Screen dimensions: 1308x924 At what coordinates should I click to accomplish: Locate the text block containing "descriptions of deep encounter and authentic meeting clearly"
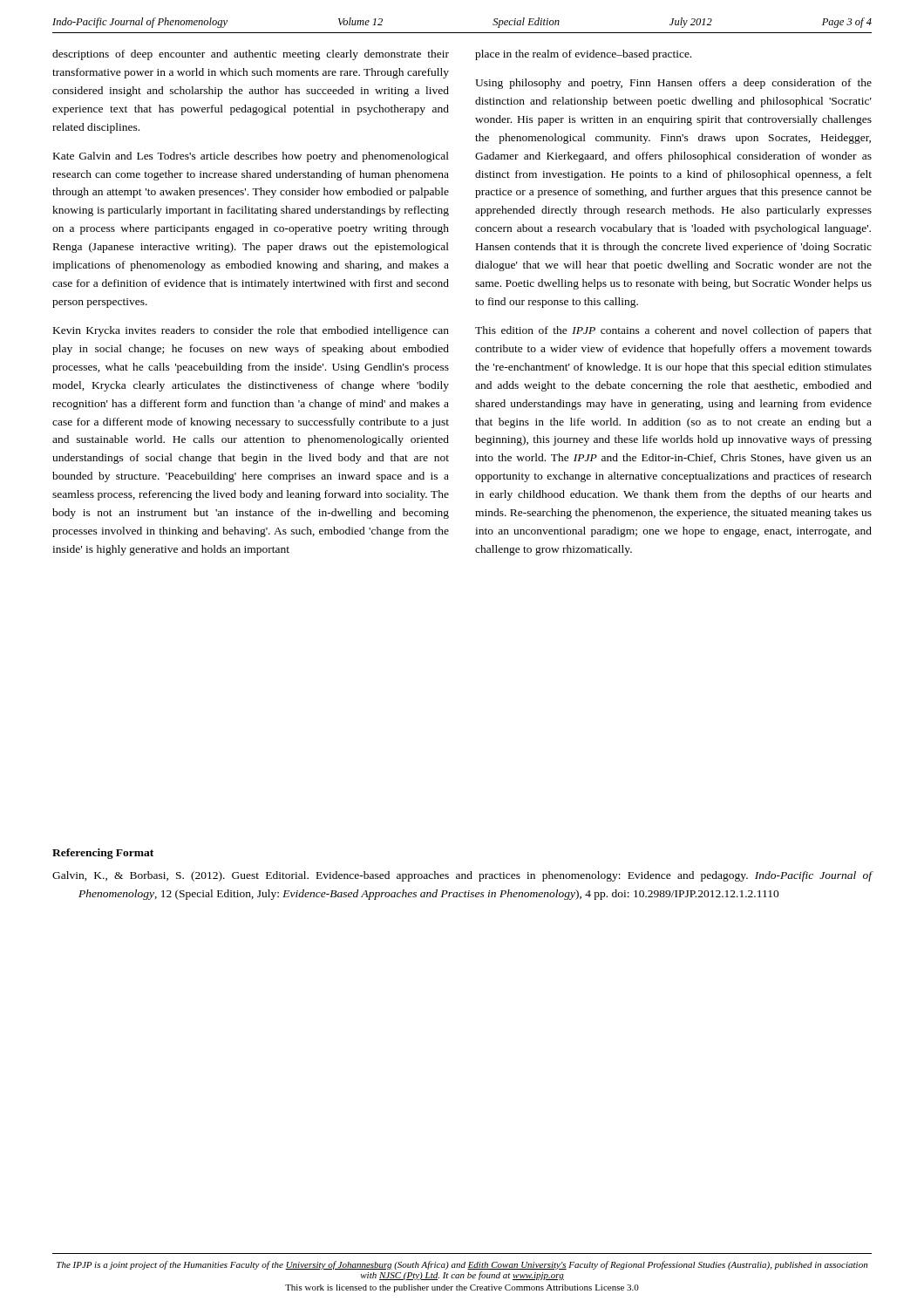point(251,91)
